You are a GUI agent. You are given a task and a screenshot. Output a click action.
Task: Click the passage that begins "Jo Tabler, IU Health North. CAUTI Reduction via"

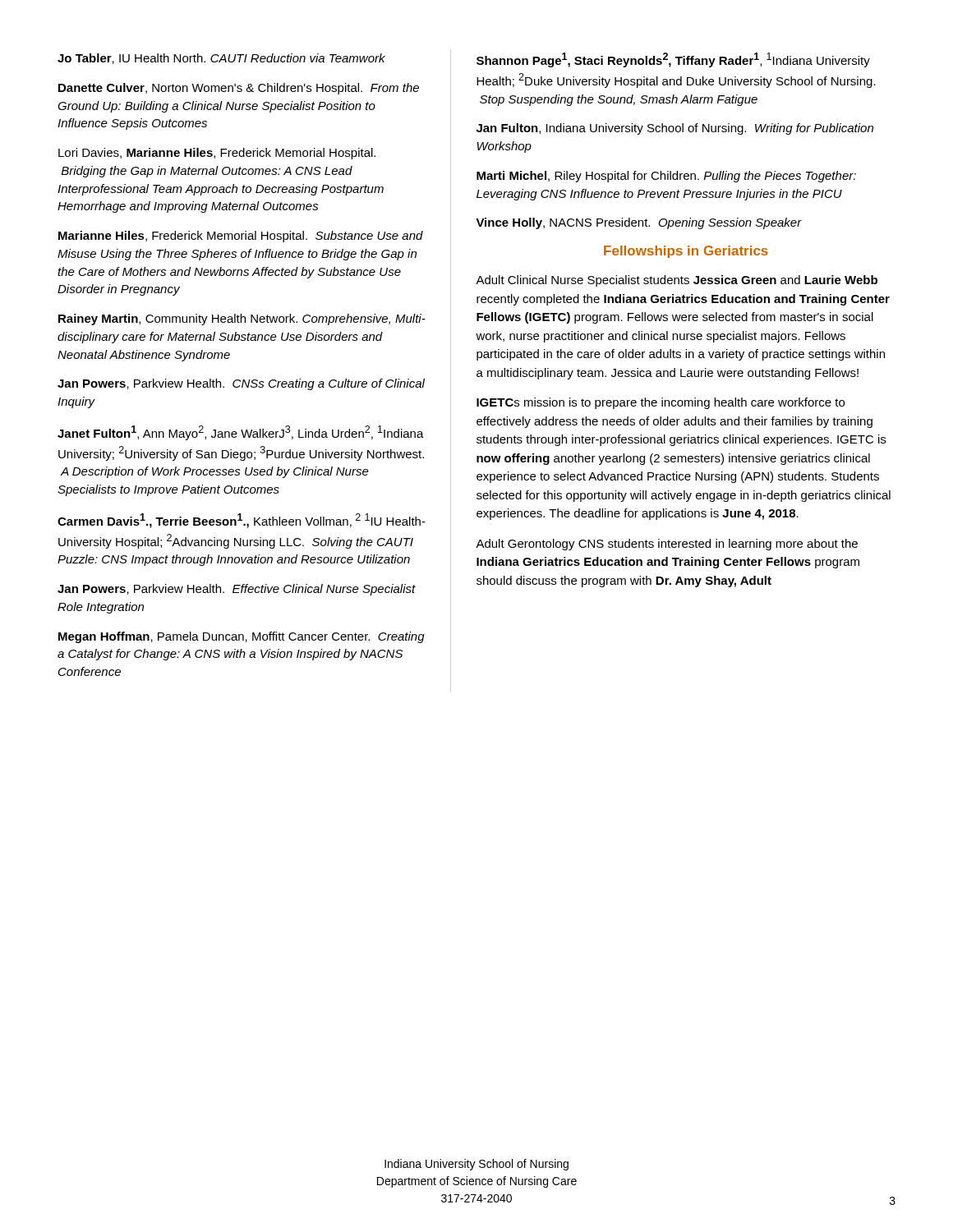pyautogui.click(x=242, y=58)
